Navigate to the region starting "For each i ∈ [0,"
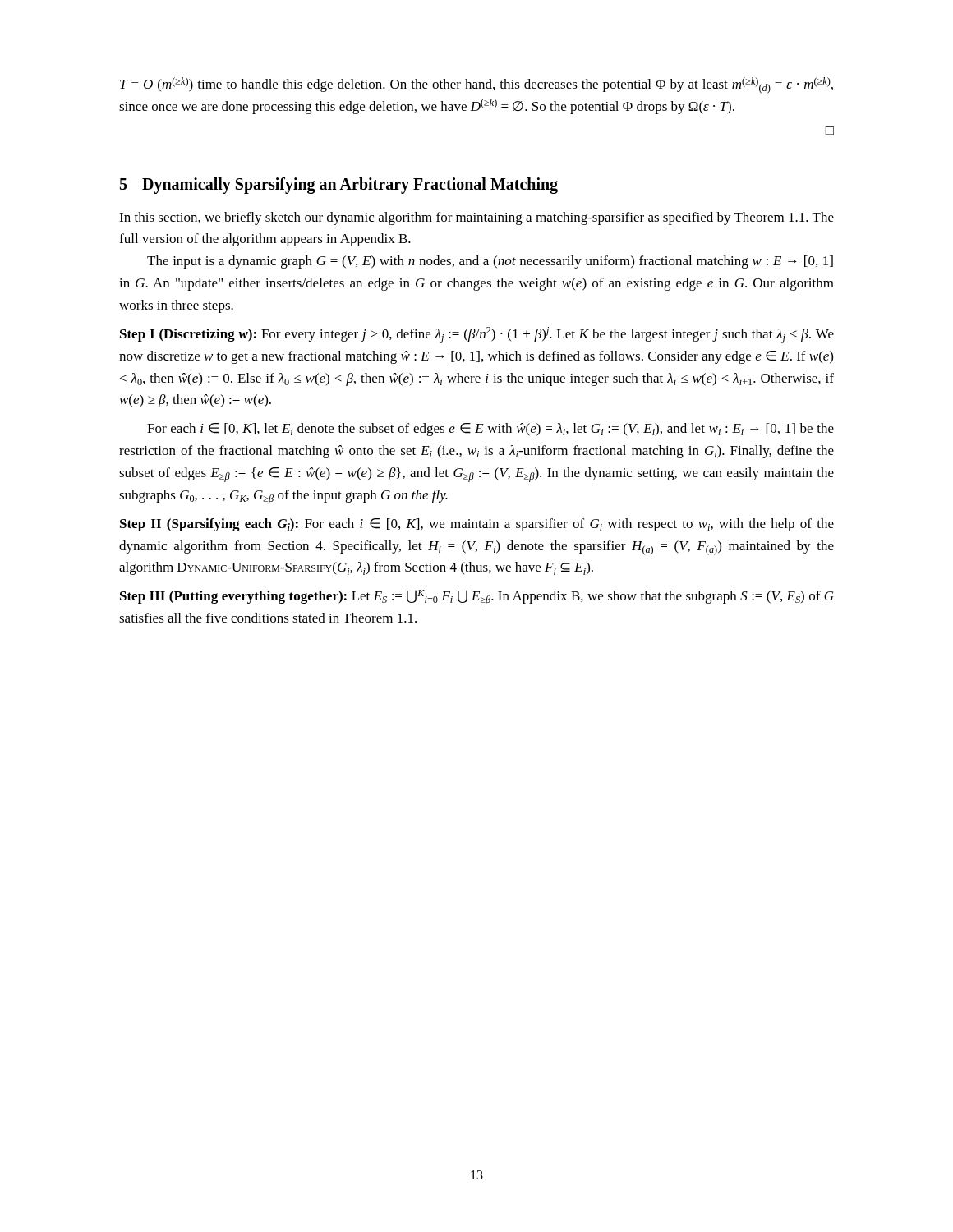The width and height of the screenshot is (953, 1232). pos(476,462)
